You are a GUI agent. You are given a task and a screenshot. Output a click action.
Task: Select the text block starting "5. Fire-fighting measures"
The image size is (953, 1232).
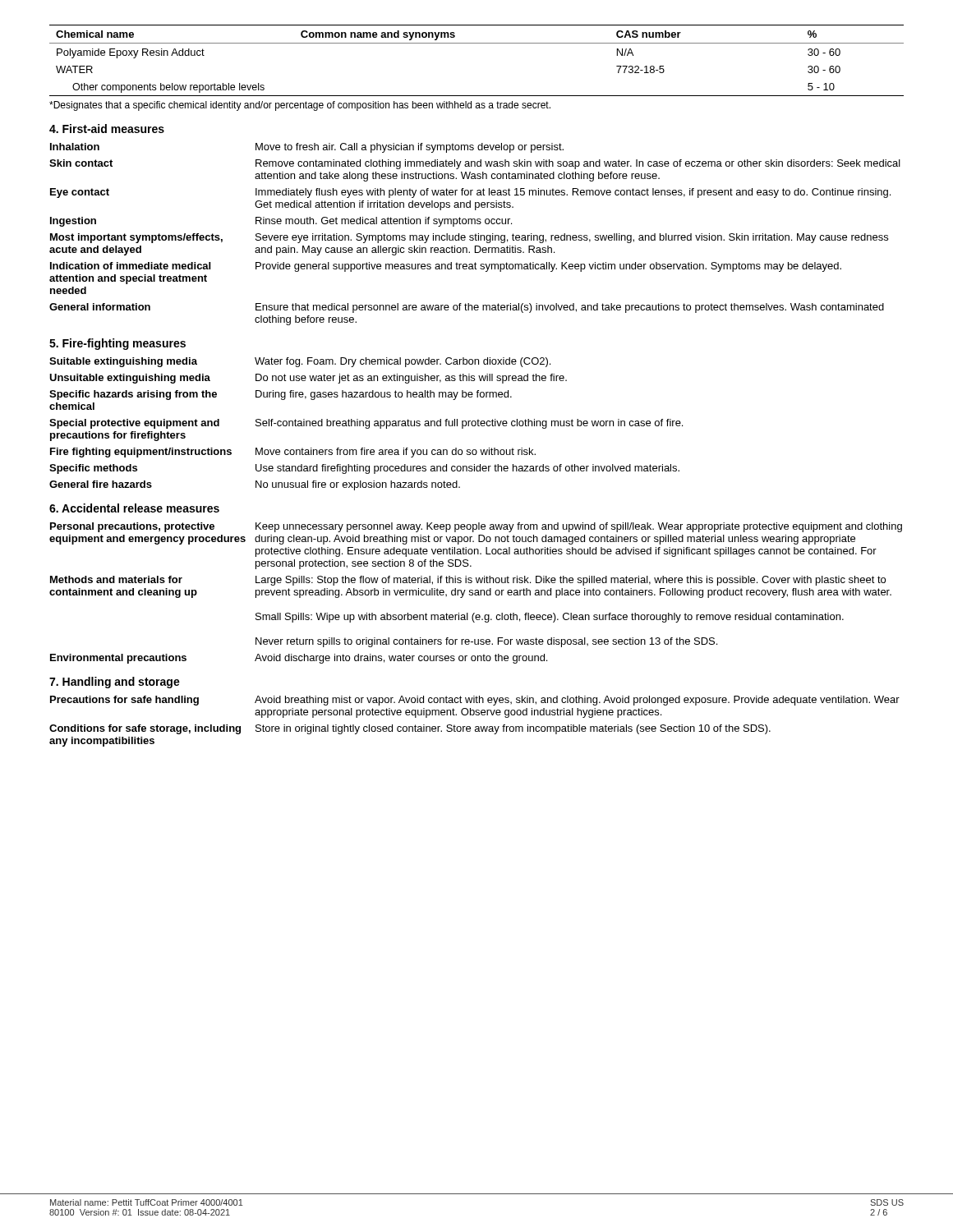click(118, 343)
